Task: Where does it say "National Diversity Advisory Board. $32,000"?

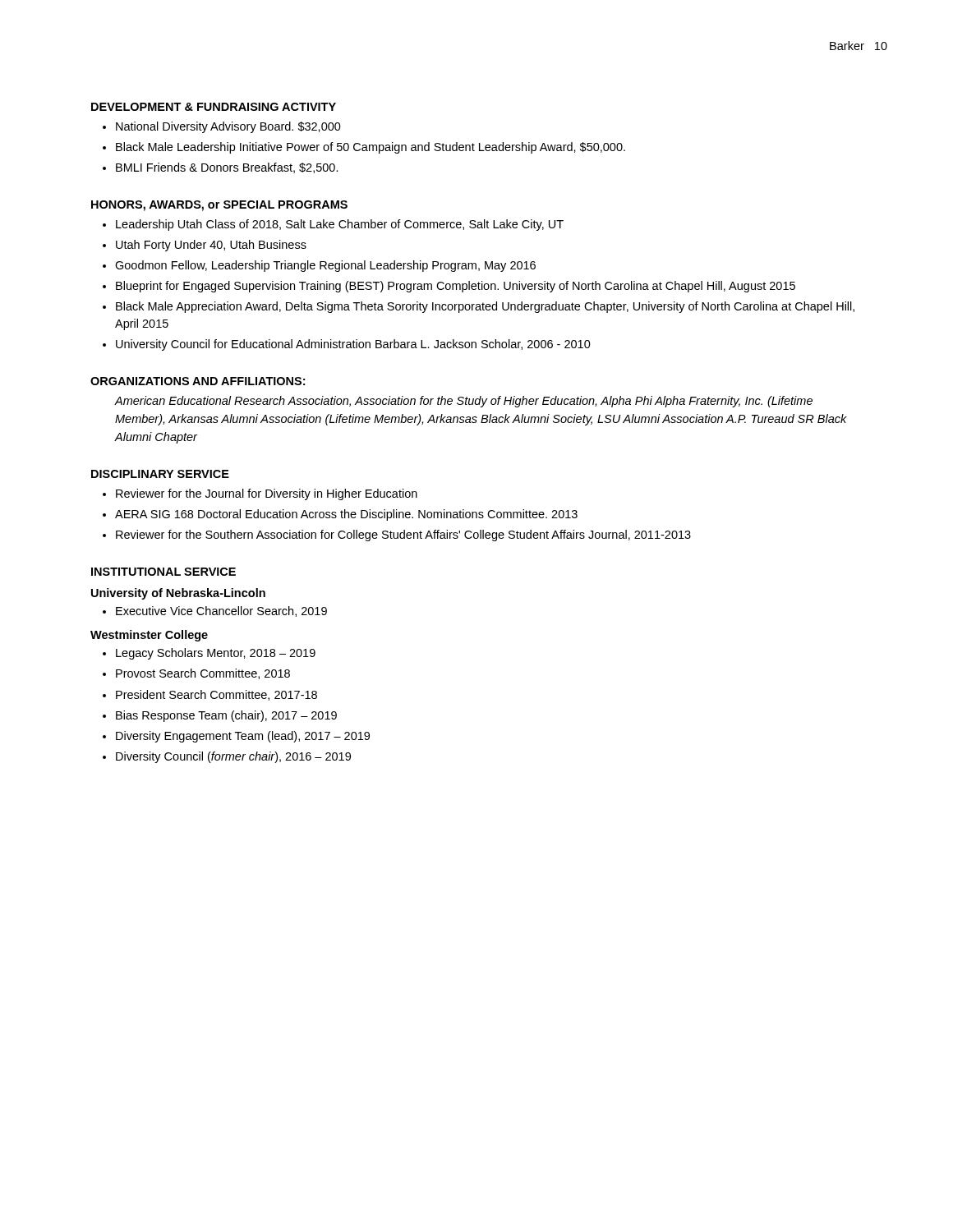Action: tap(228, 126)
